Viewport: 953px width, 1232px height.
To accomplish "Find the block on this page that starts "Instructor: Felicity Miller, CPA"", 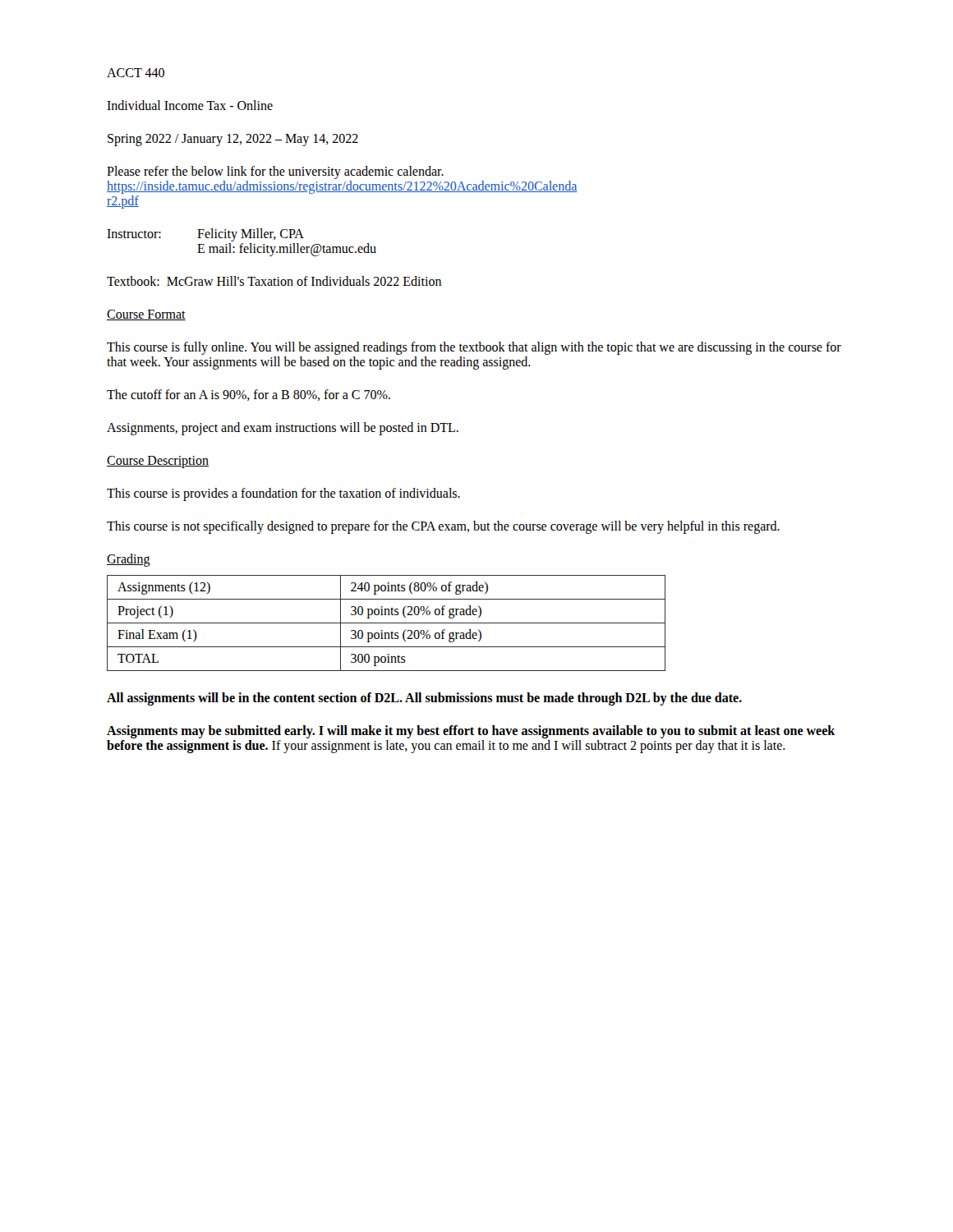I will [x=205, y=235].
